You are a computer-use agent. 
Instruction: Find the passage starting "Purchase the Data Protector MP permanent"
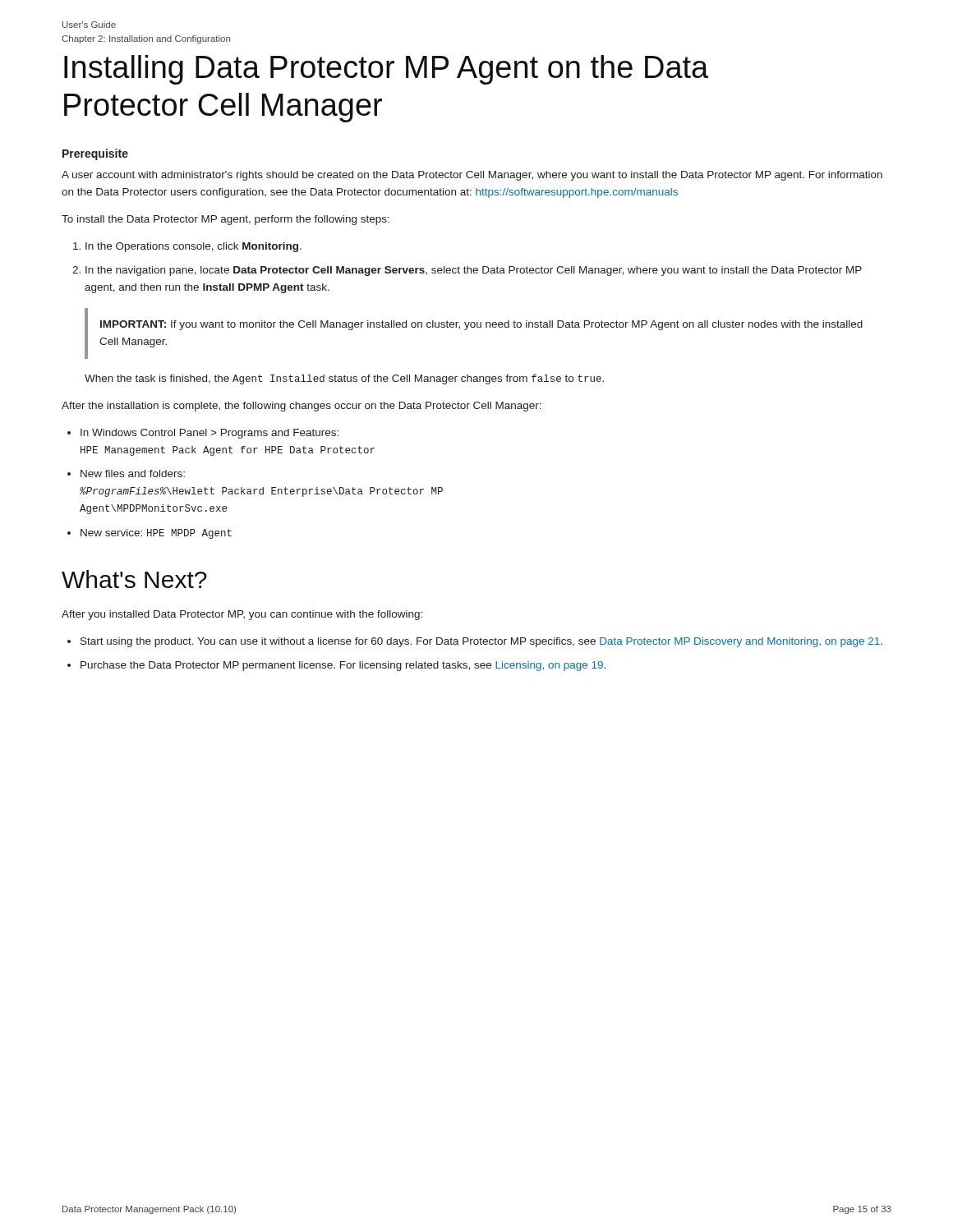click(x=343, y=665)
